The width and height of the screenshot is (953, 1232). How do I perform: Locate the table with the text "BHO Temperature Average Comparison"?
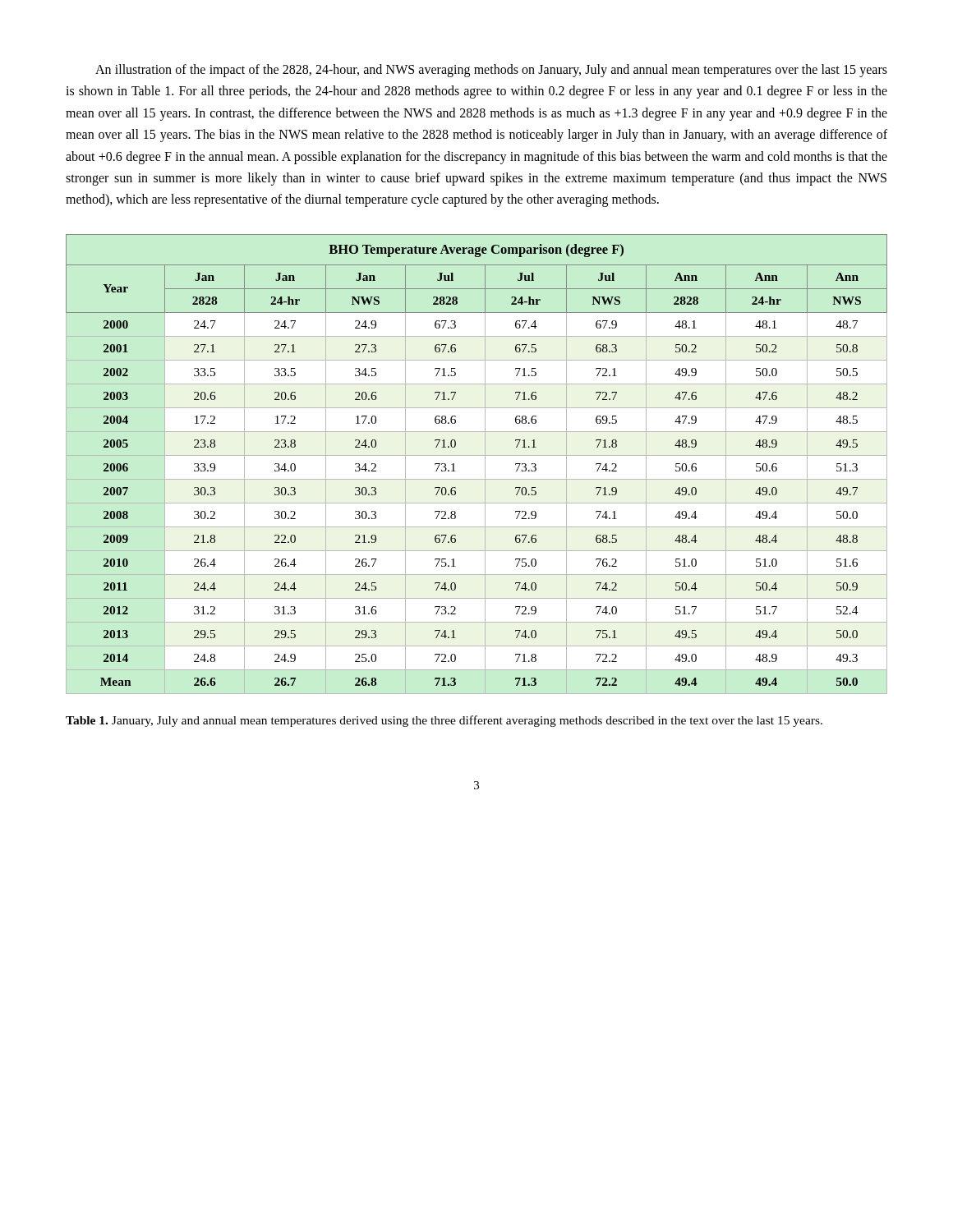point(476,464)
